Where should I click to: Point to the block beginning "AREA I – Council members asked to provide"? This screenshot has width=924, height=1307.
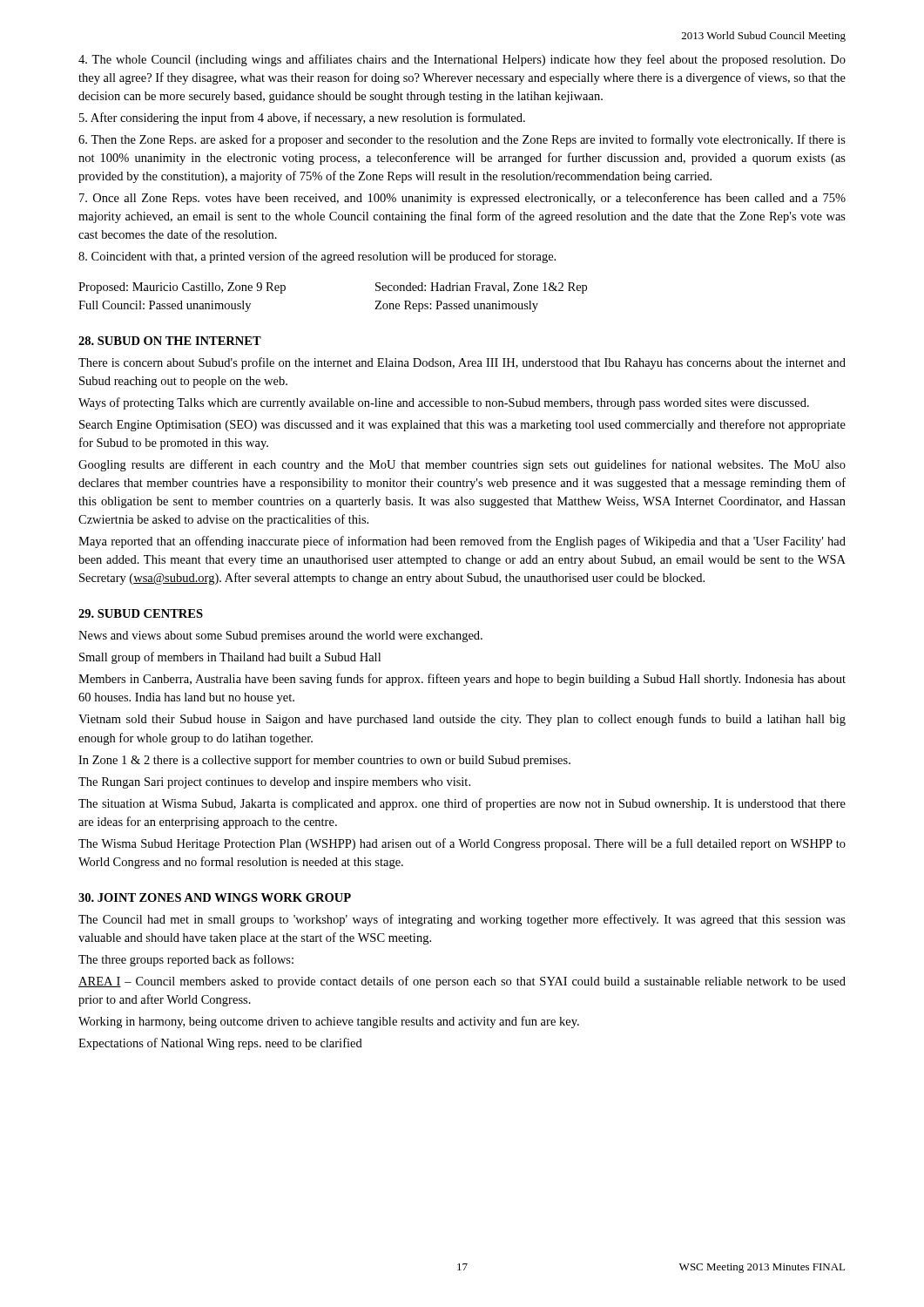coord(462,990)
